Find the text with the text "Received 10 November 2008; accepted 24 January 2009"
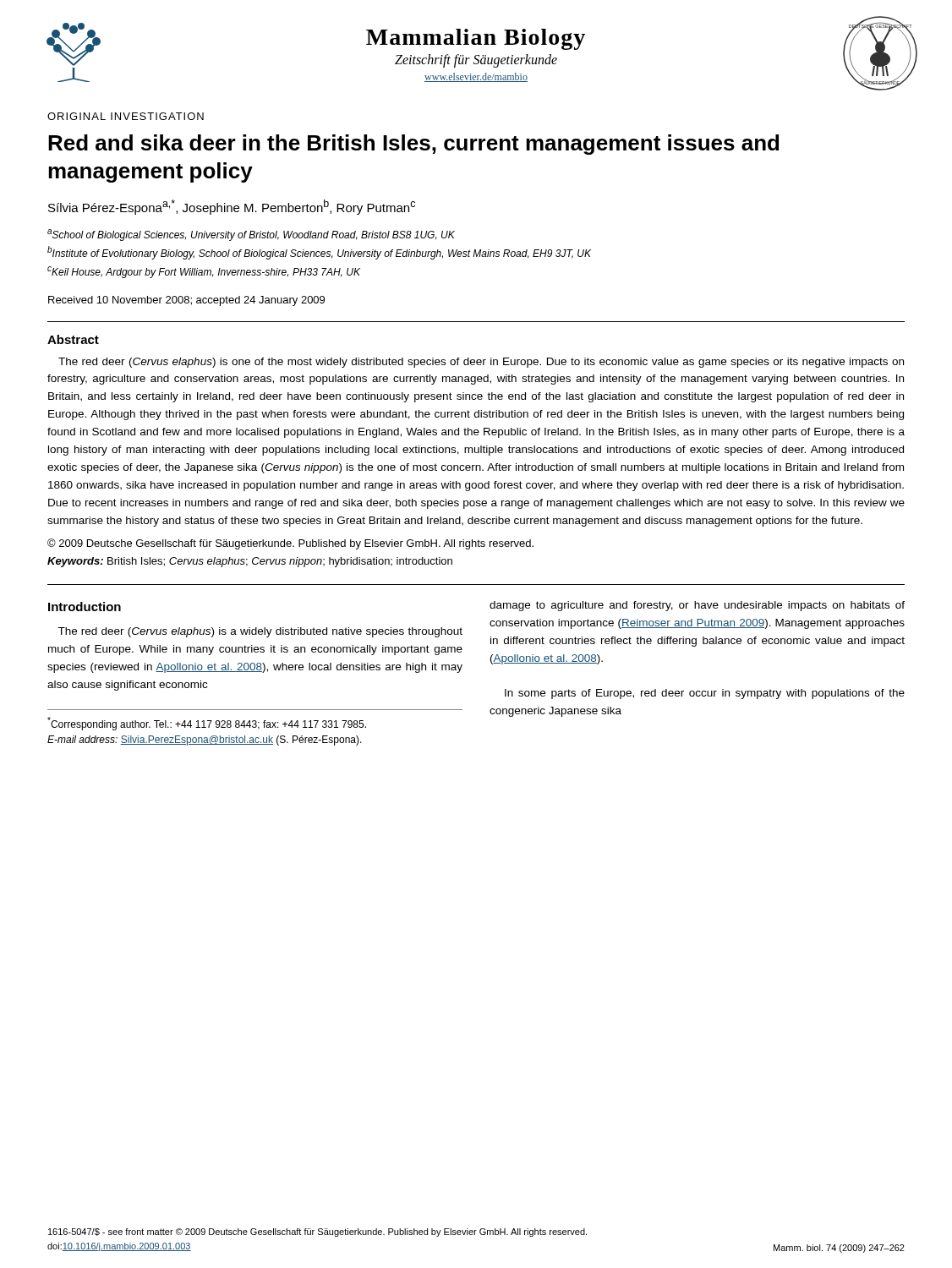Viewport: 952px width, 1268px height. pos(186,299)
